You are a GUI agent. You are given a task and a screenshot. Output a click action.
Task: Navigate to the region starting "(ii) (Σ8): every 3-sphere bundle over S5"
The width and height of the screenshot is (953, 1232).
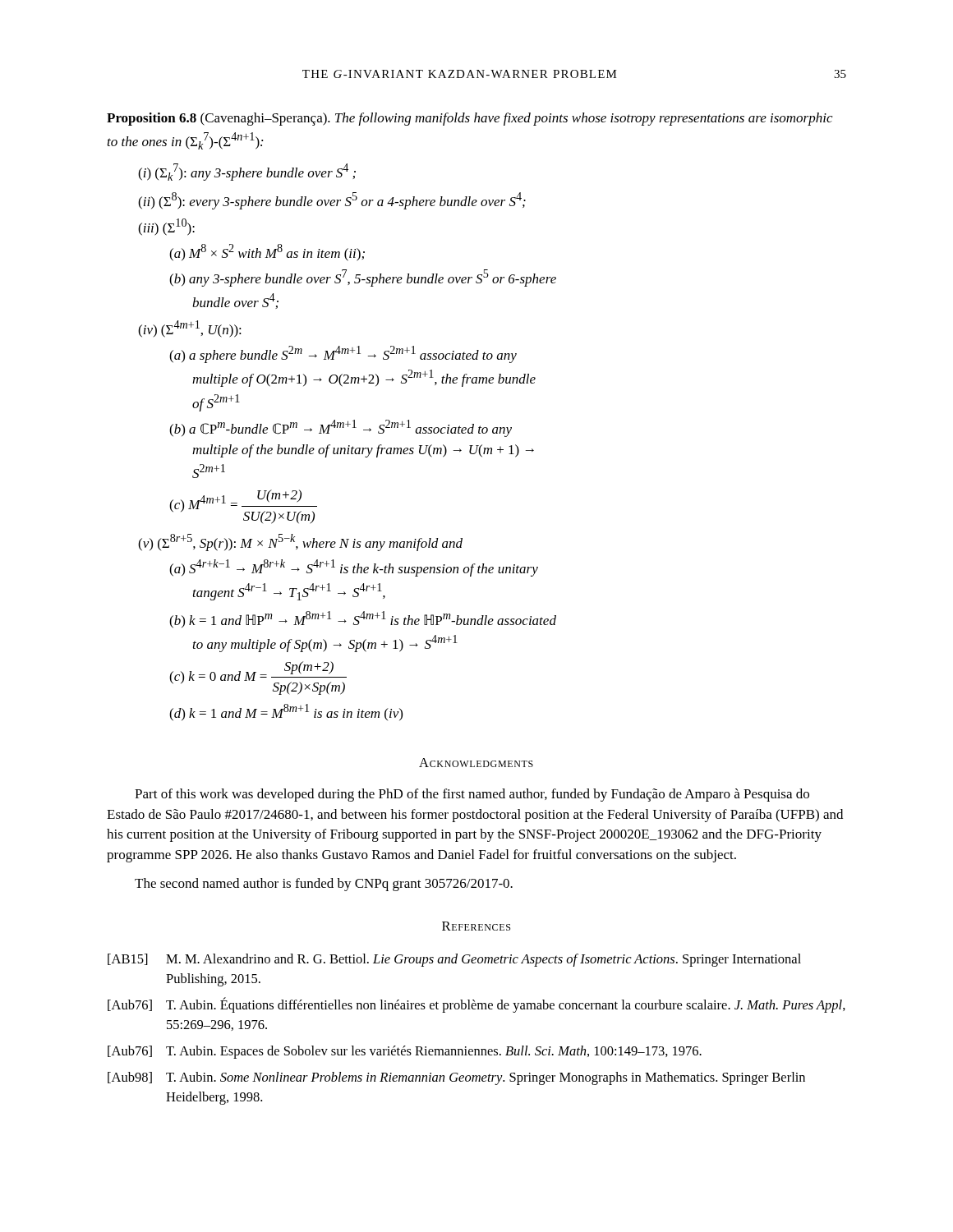point(332,199)
